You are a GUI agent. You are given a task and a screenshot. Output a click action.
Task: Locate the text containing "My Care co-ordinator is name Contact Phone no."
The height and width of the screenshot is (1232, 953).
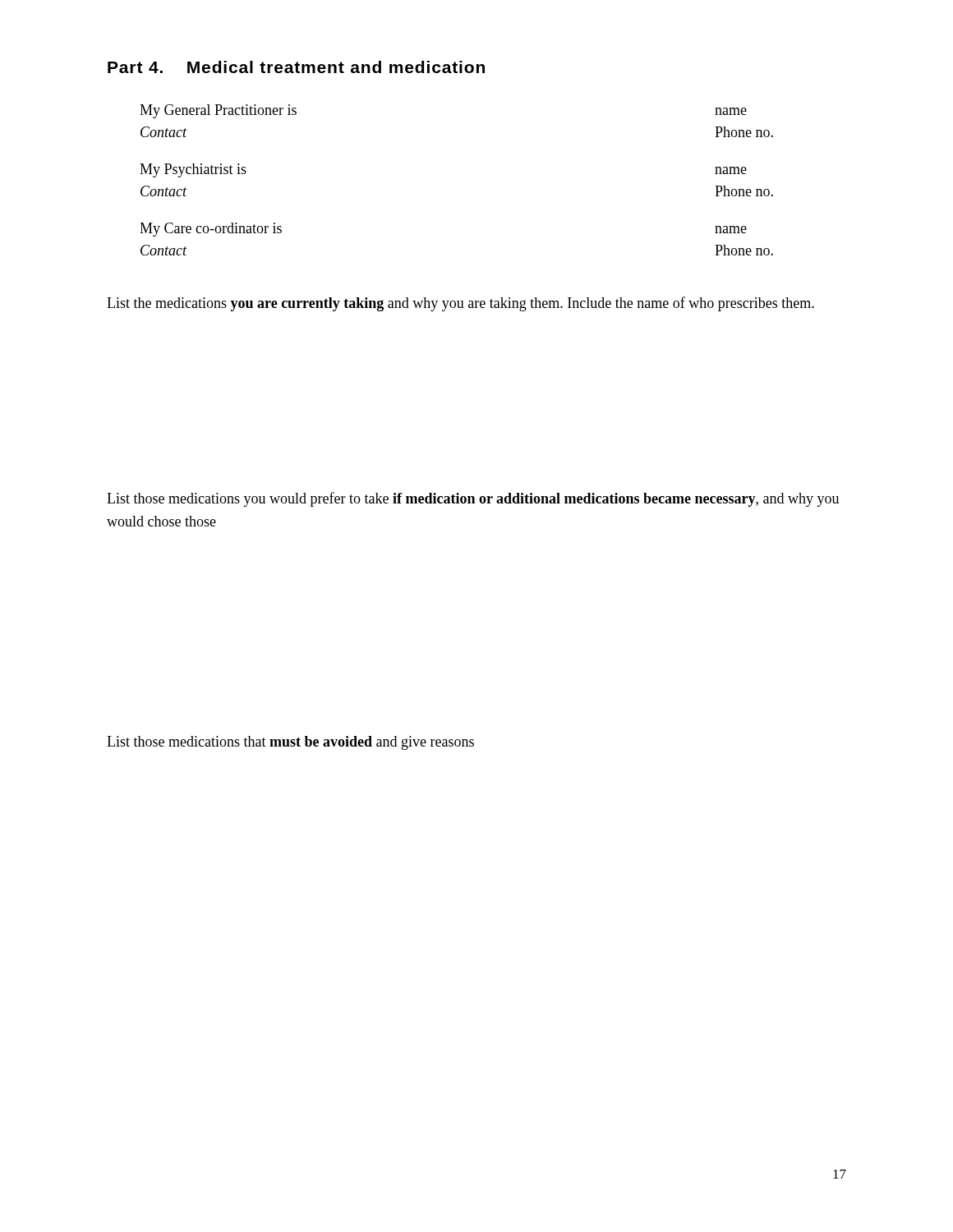(232, 230)
